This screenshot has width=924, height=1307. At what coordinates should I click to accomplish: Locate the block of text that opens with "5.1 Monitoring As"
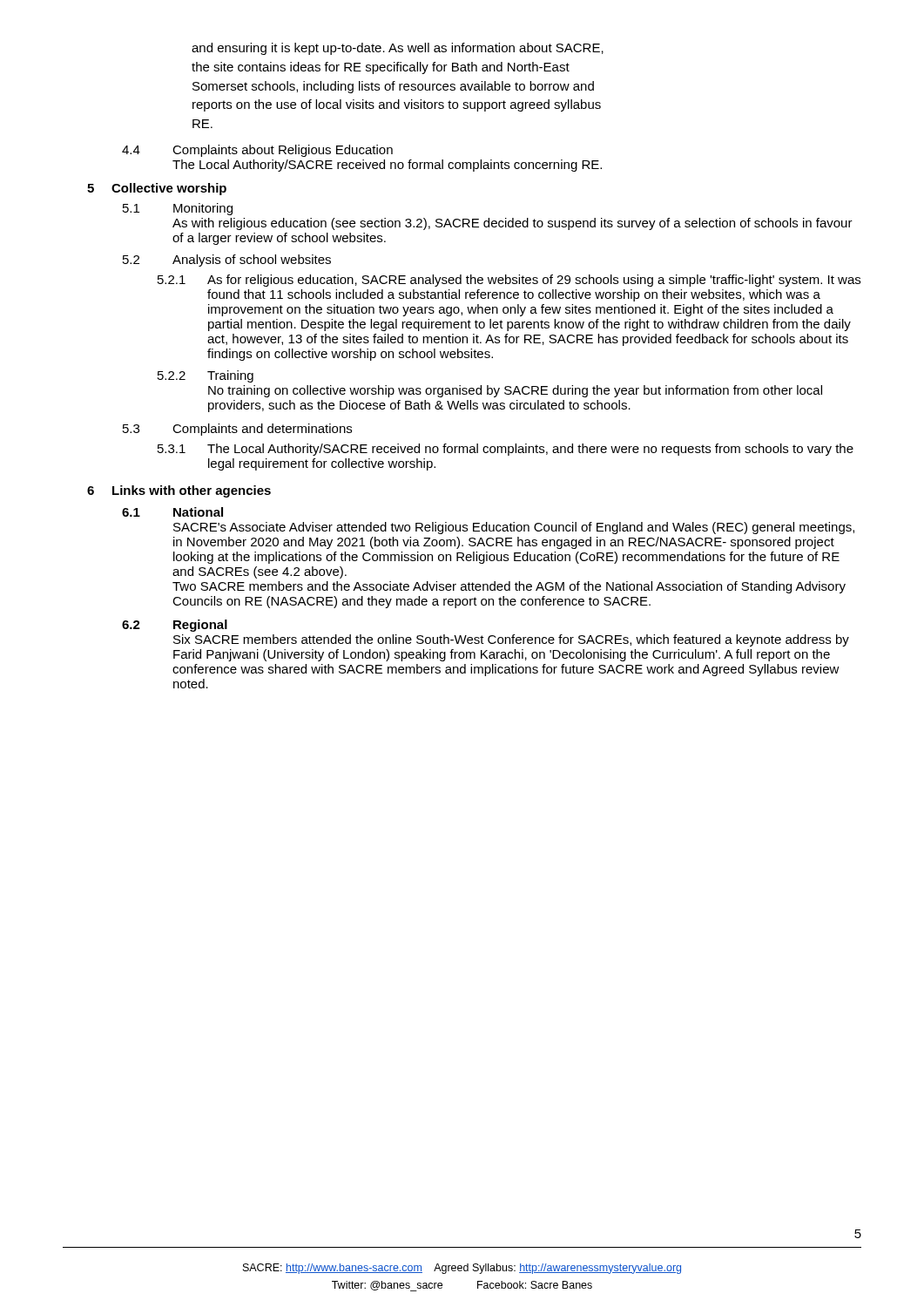(492, 222)
